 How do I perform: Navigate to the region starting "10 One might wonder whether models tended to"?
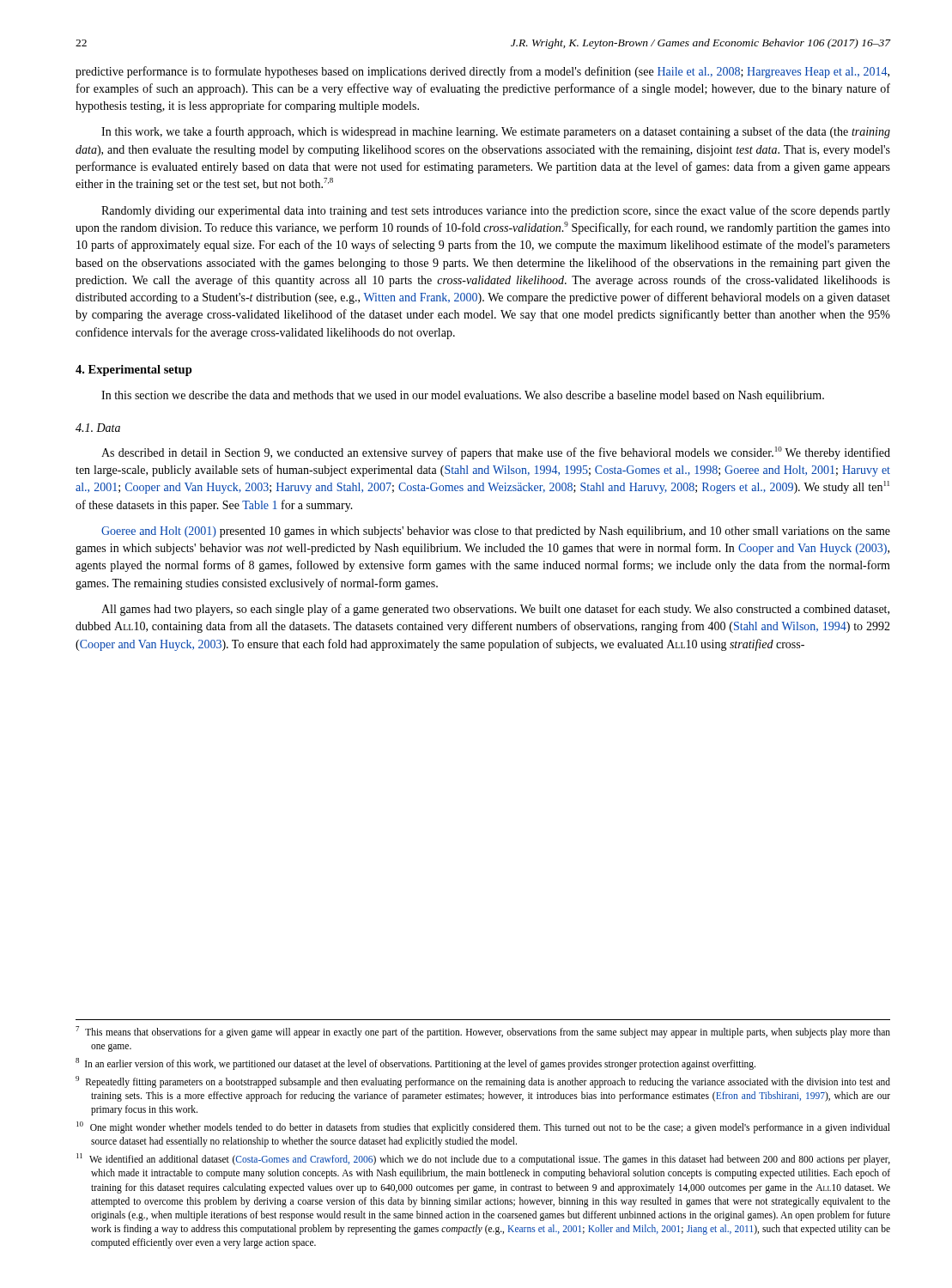[x=483, y=1134]
